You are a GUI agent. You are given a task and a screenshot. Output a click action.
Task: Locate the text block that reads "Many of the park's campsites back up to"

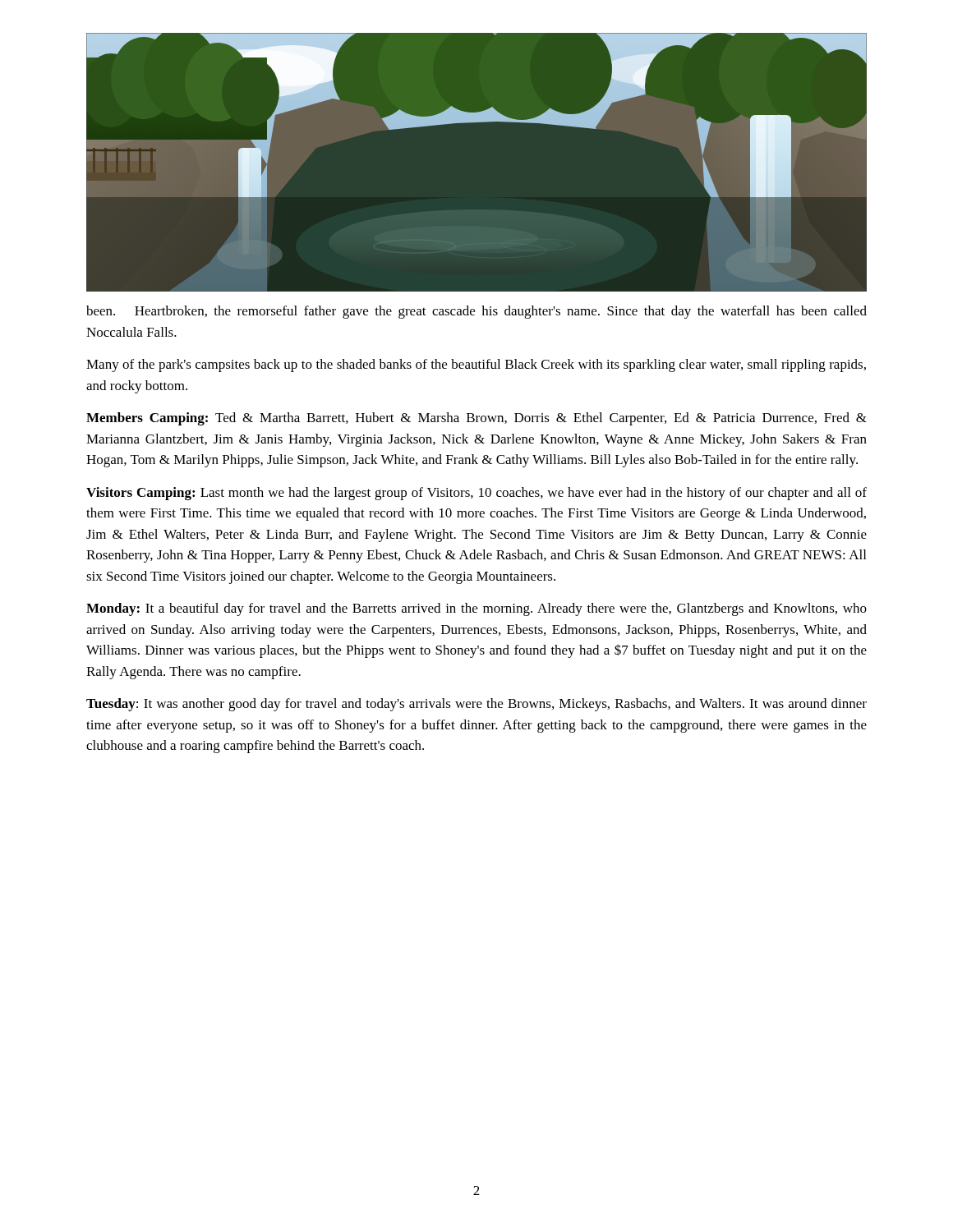(x=476, y=375)
